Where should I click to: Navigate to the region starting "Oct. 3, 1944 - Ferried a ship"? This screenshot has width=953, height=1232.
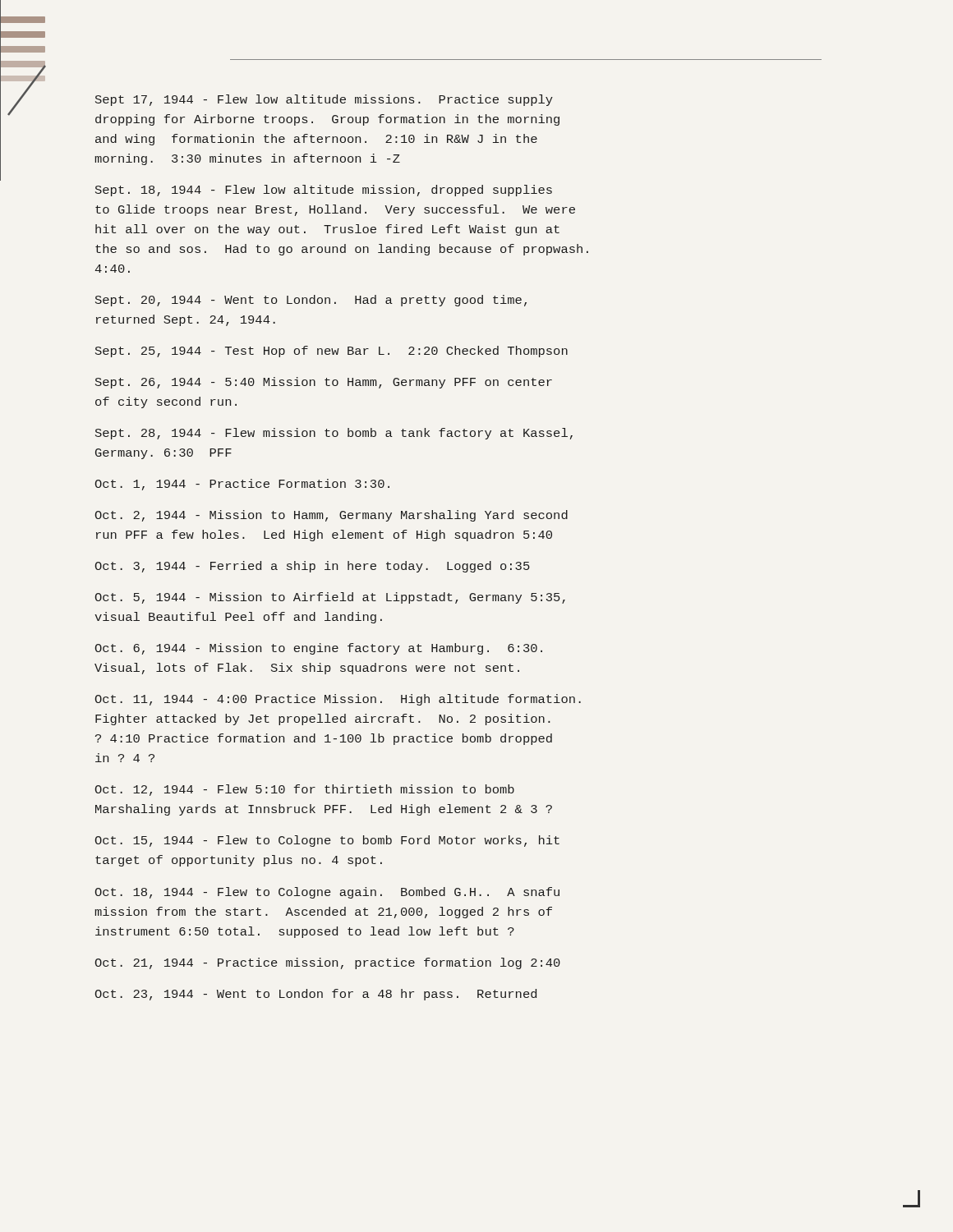point(312,567)
